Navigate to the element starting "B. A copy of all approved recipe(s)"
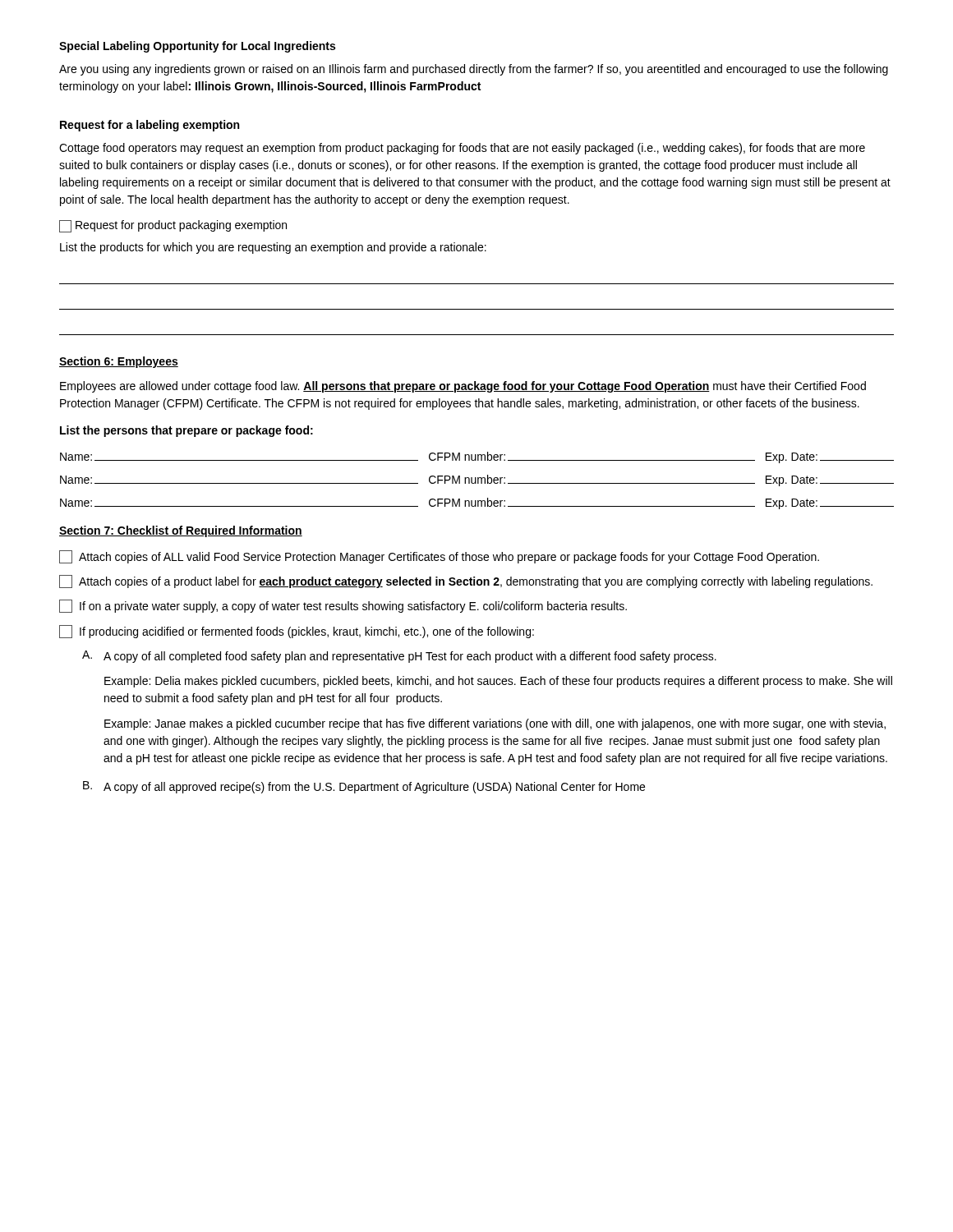 tap(488, 787)
